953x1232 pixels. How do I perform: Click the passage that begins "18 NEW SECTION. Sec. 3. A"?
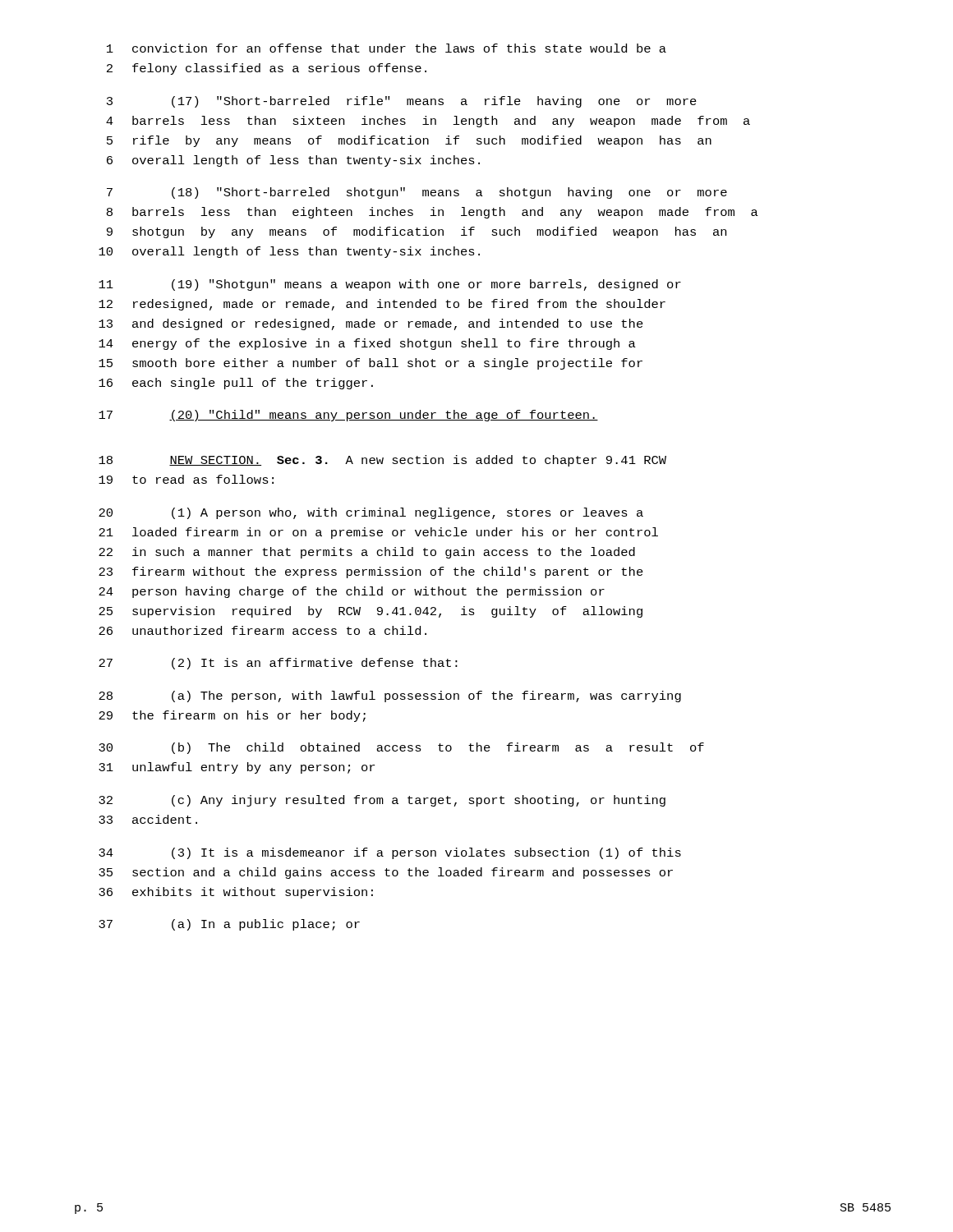click(x=370, y=461)
